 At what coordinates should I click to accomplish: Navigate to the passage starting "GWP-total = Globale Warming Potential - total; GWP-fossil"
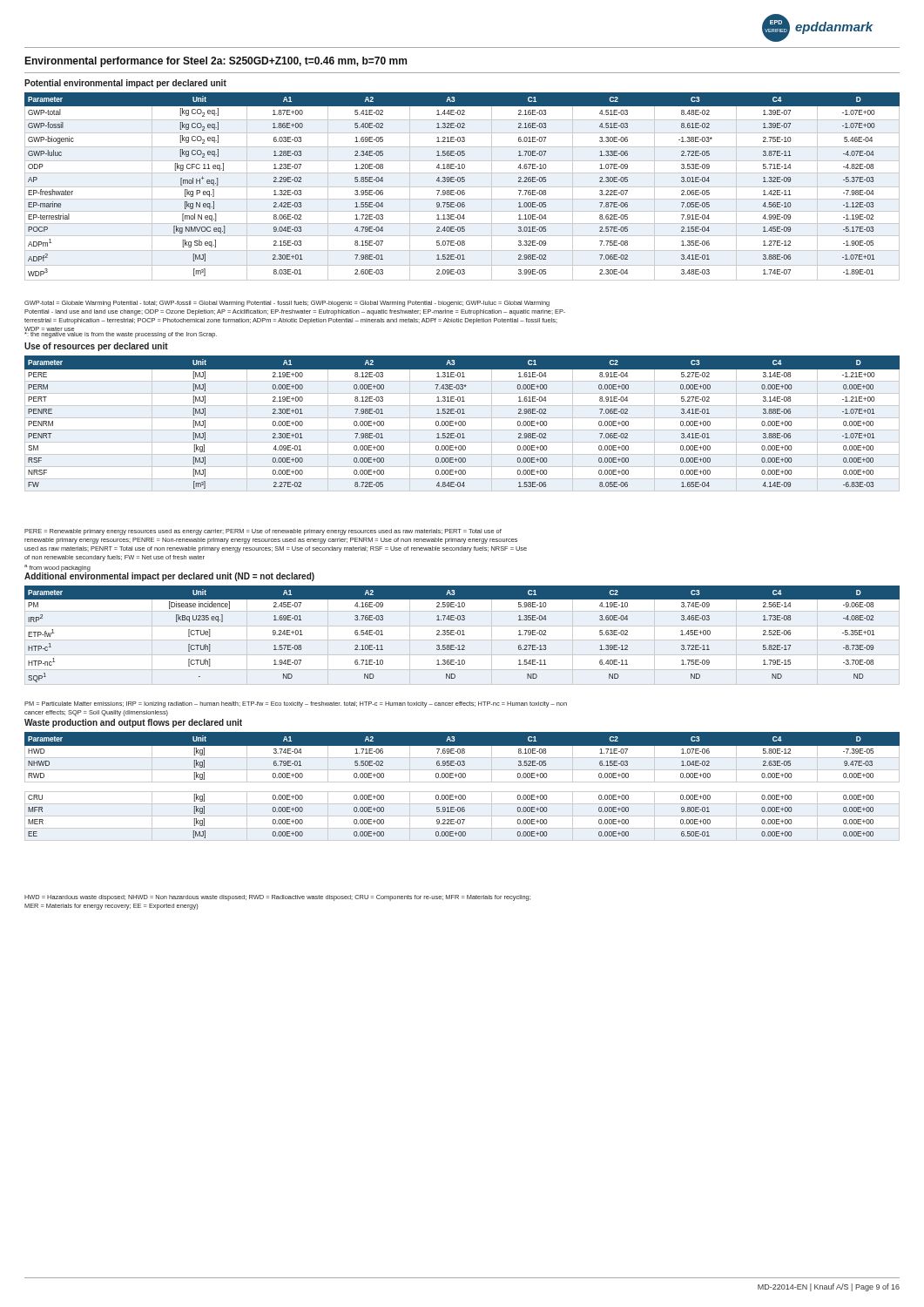click(295, 316)
